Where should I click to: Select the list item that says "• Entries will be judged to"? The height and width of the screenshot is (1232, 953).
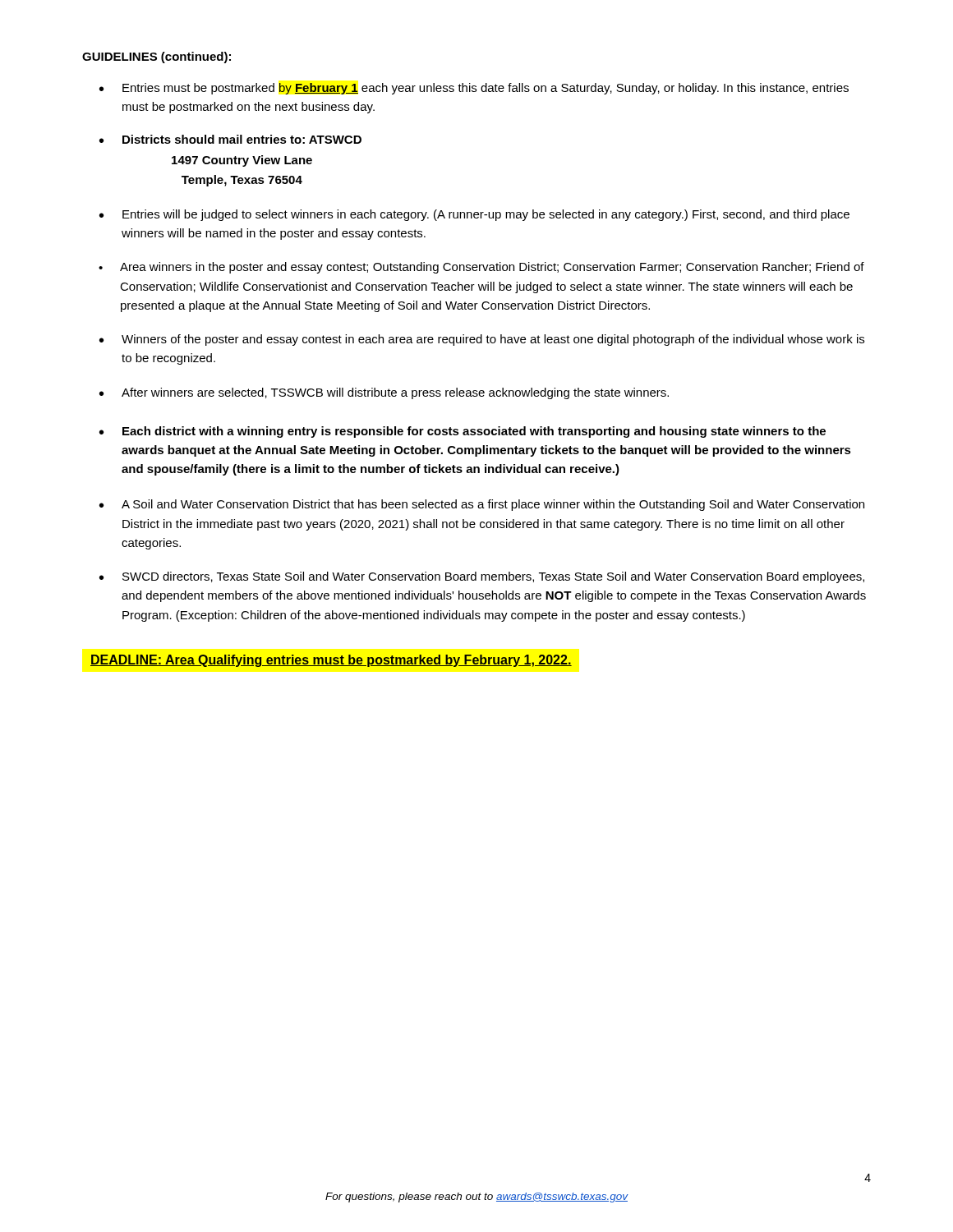(x=485, y=223)
